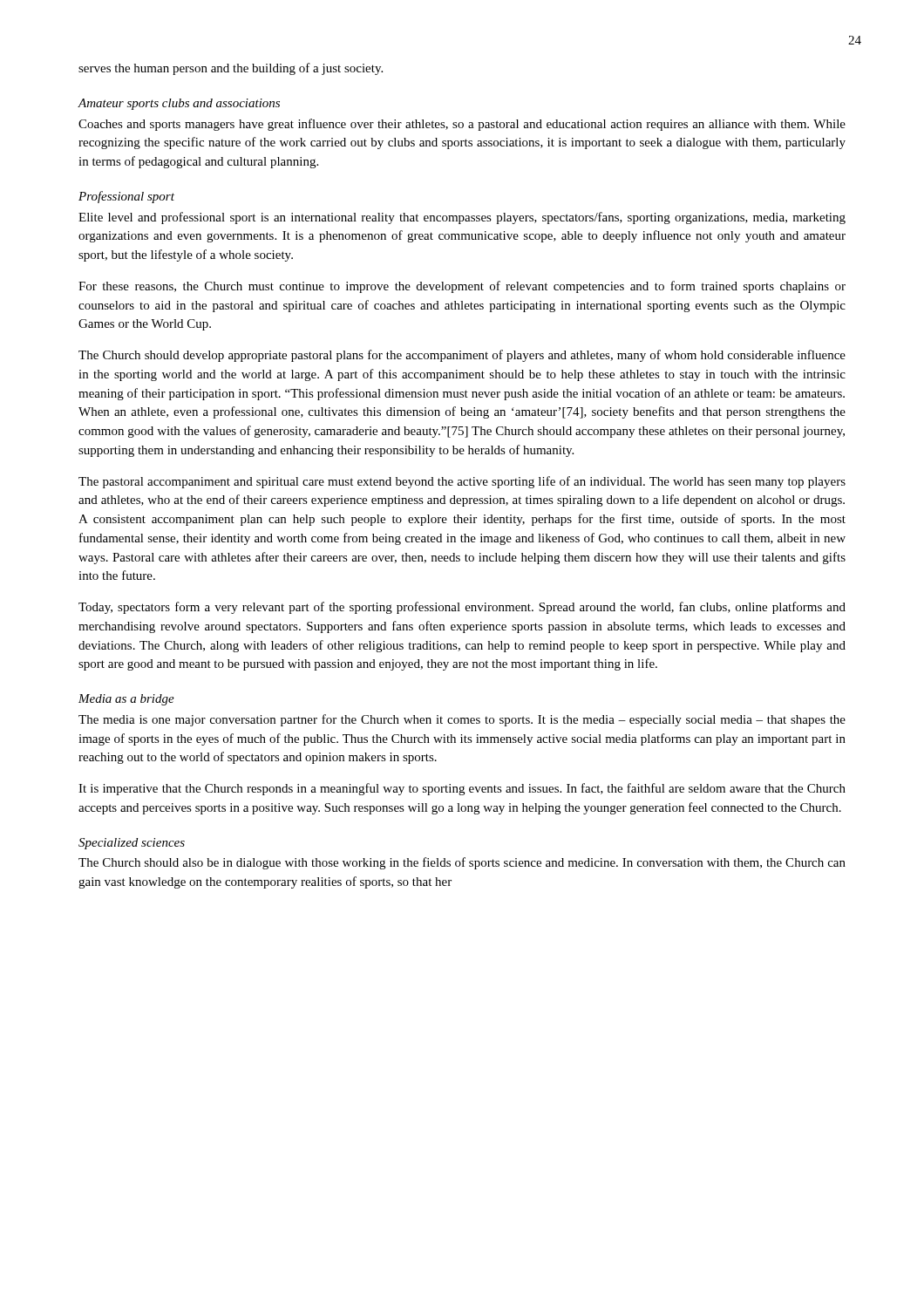924x1308 pixels.
Task: Click on the text starting "Media as a"
Action: tap(126, 698)
